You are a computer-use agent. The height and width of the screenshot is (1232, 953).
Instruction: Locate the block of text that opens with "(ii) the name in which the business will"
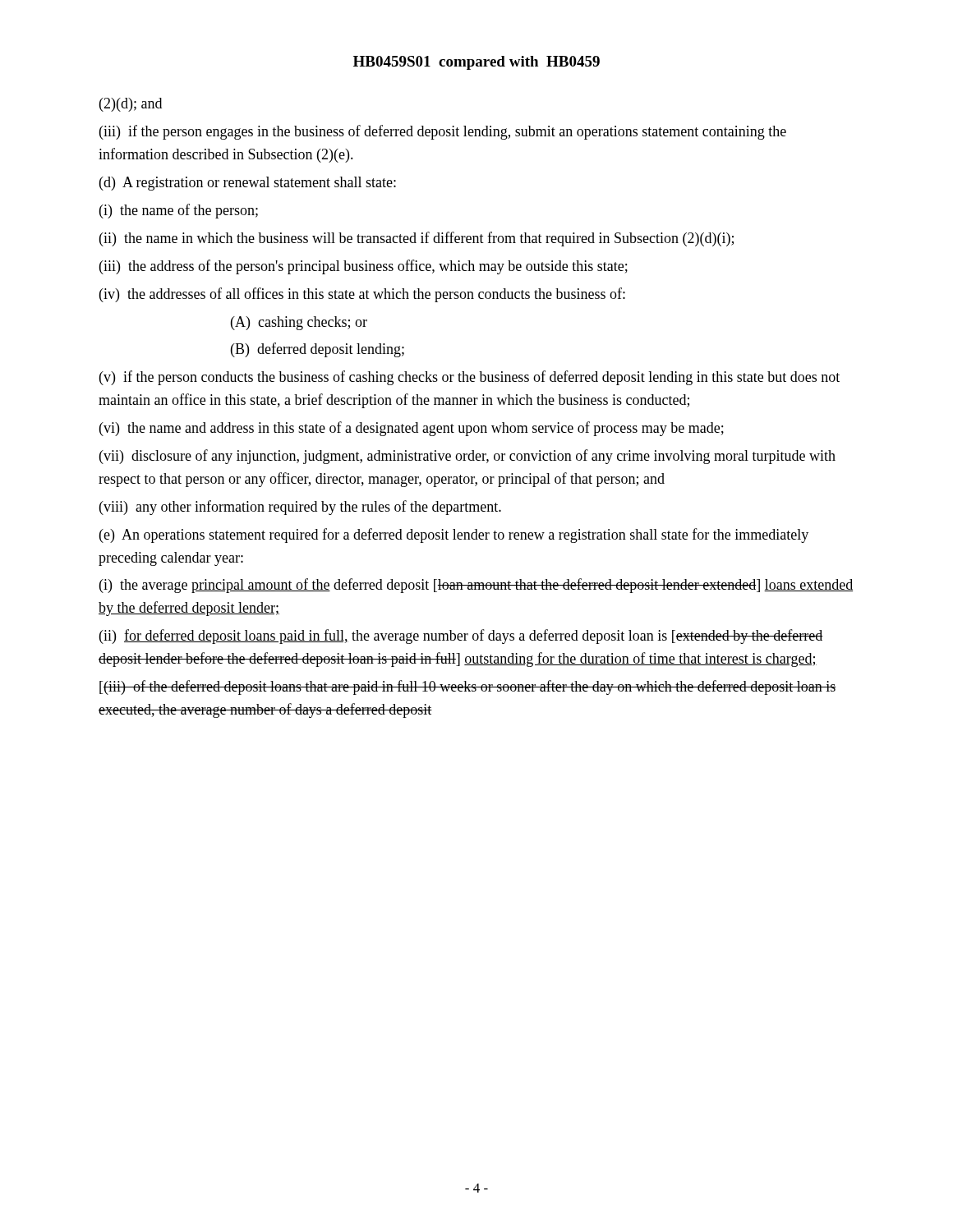[x=417, y=238]
